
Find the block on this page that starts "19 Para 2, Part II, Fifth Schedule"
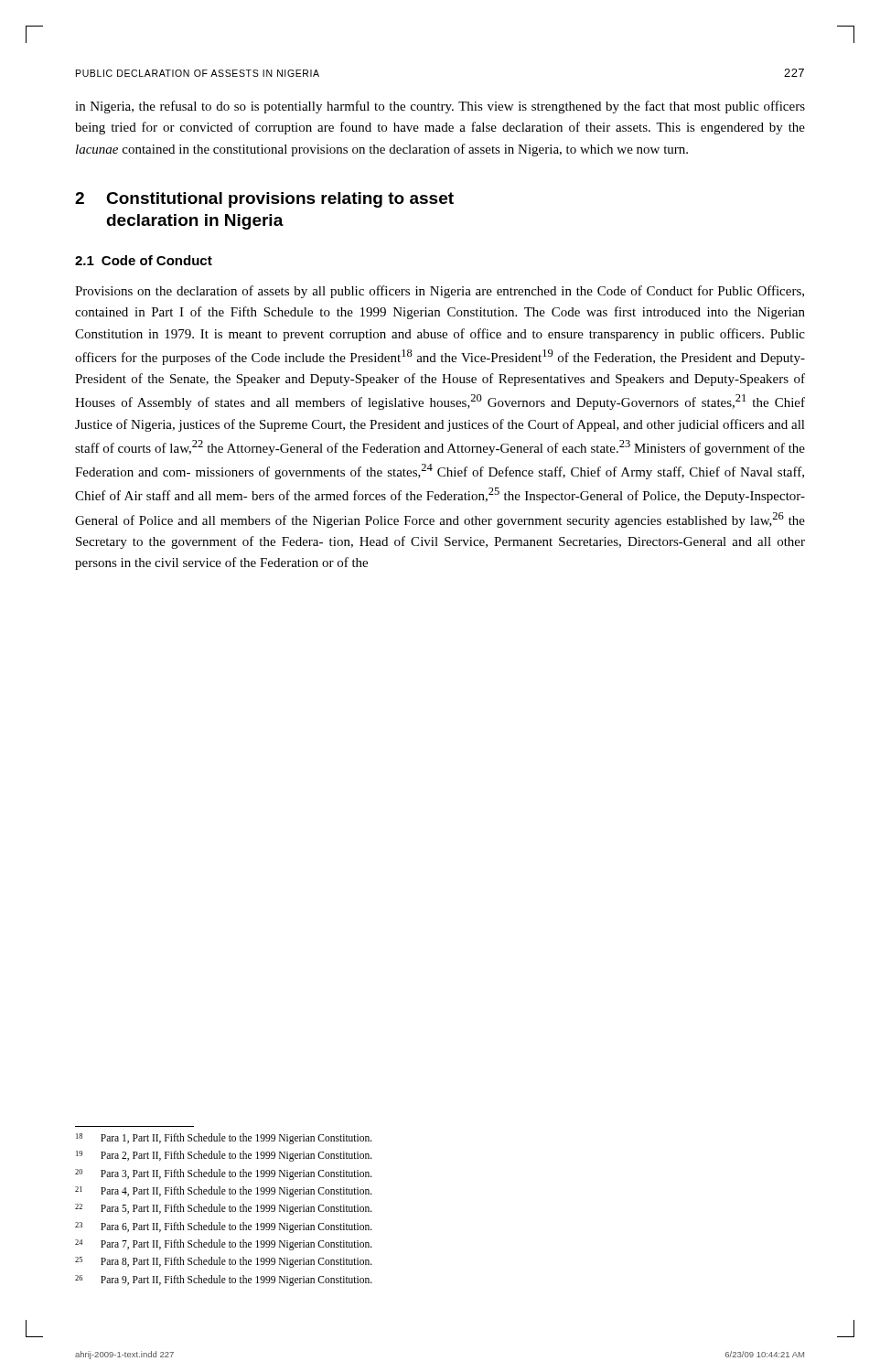pyautogui.click(x=224, y=1157)
